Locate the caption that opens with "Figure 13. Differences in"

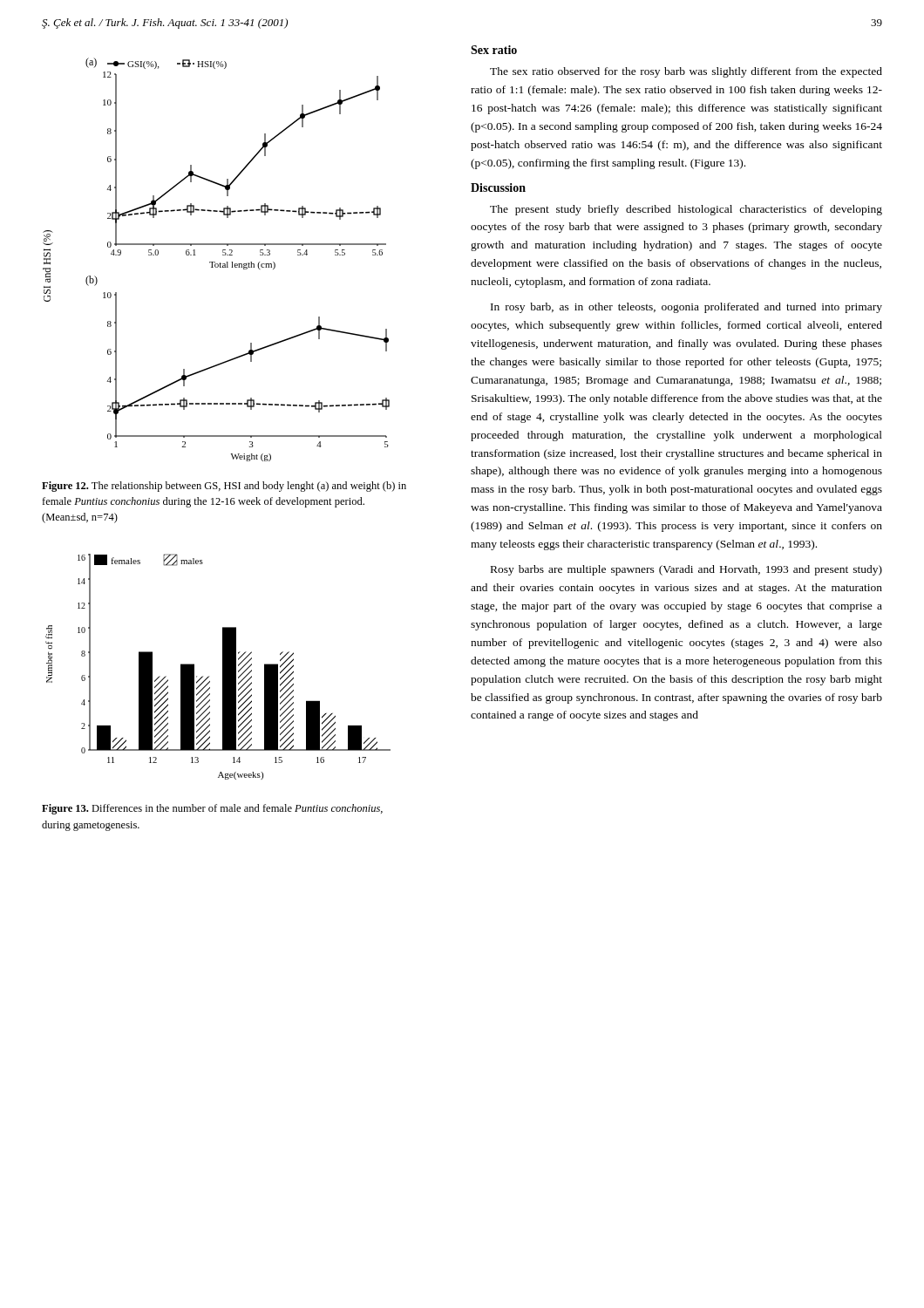point(212,817)
